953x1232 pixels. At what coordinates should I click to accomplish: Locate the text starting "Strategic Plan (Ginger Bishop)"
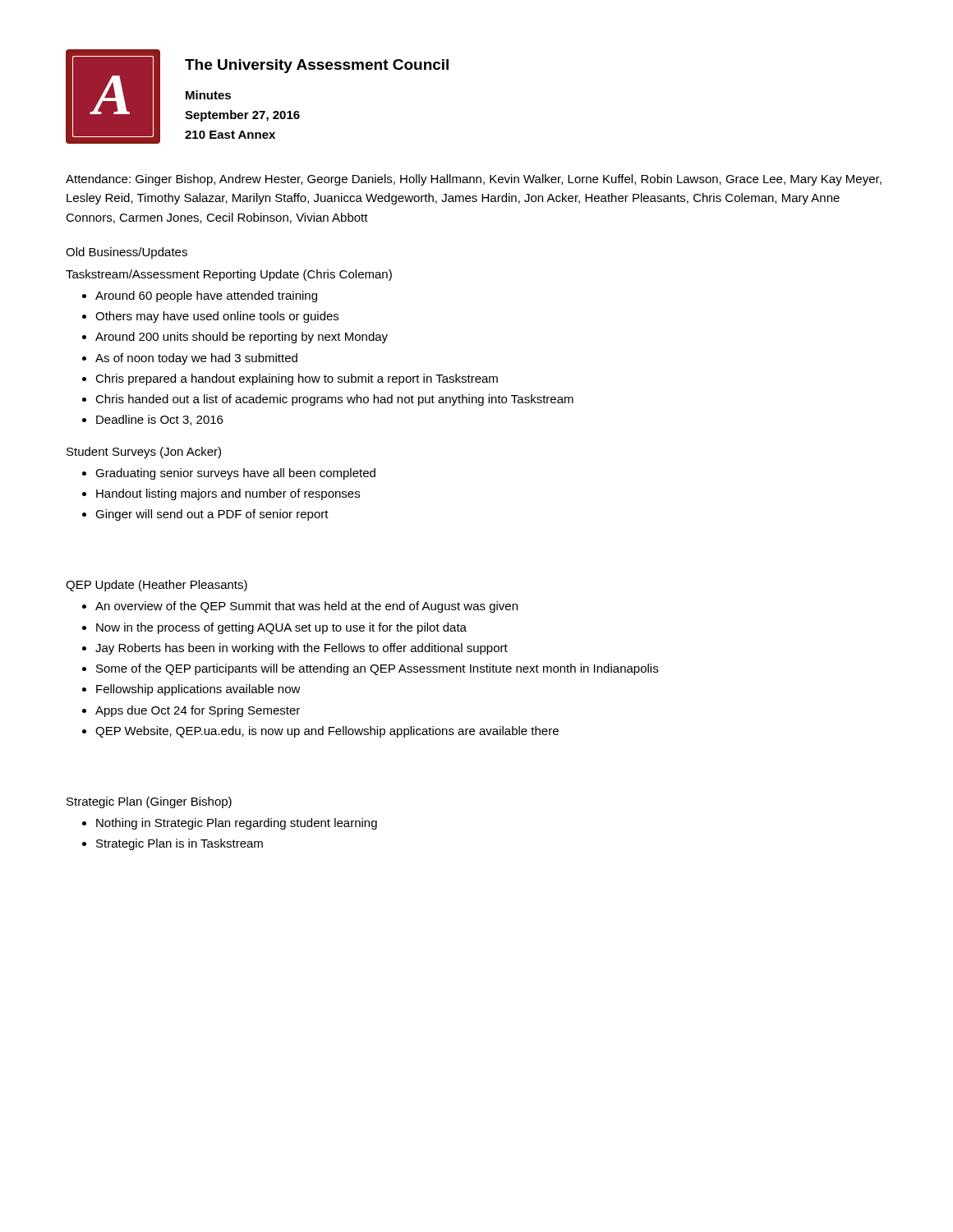[149, 801]
